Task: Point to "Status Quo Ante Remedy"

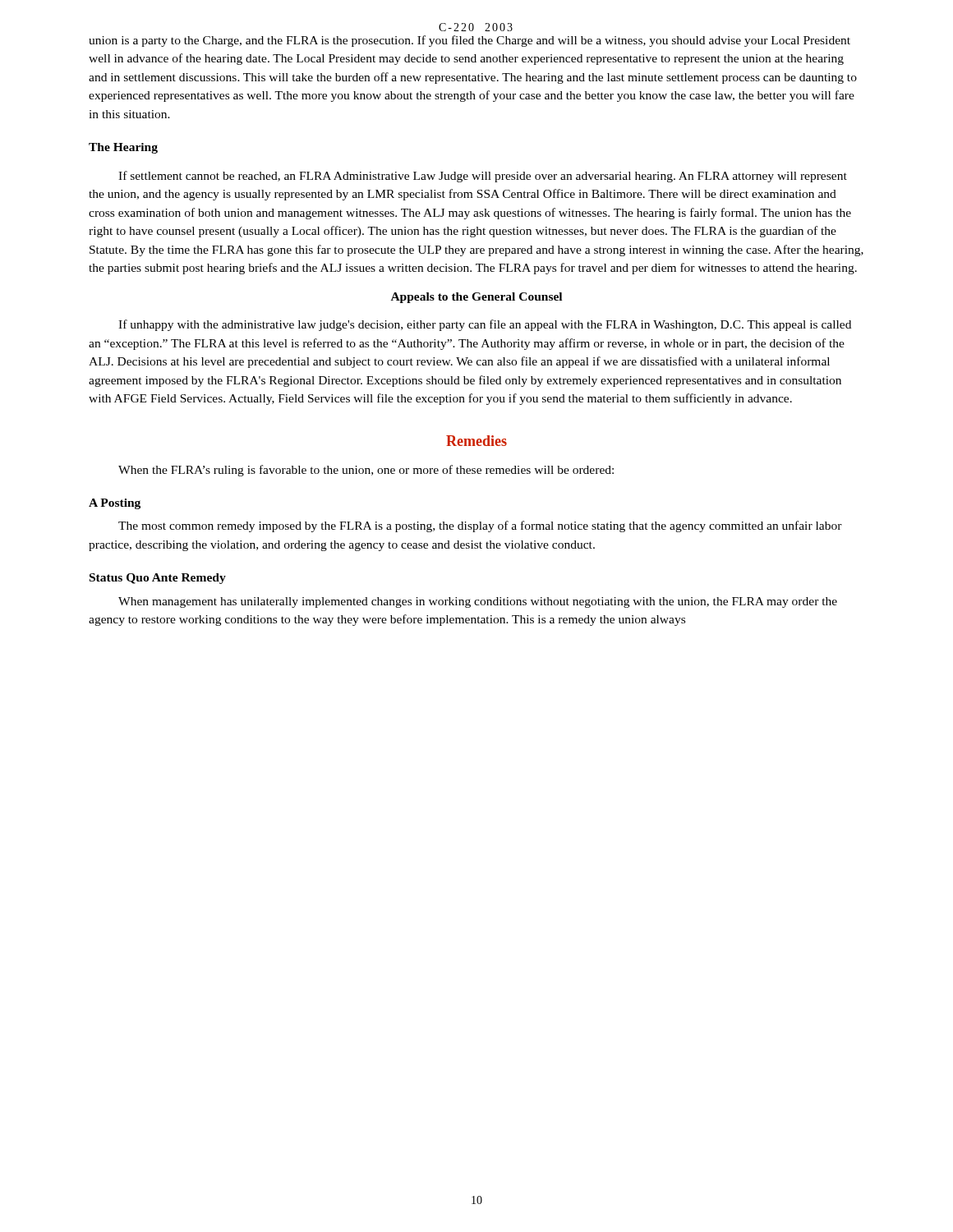Action: [157, 577]
